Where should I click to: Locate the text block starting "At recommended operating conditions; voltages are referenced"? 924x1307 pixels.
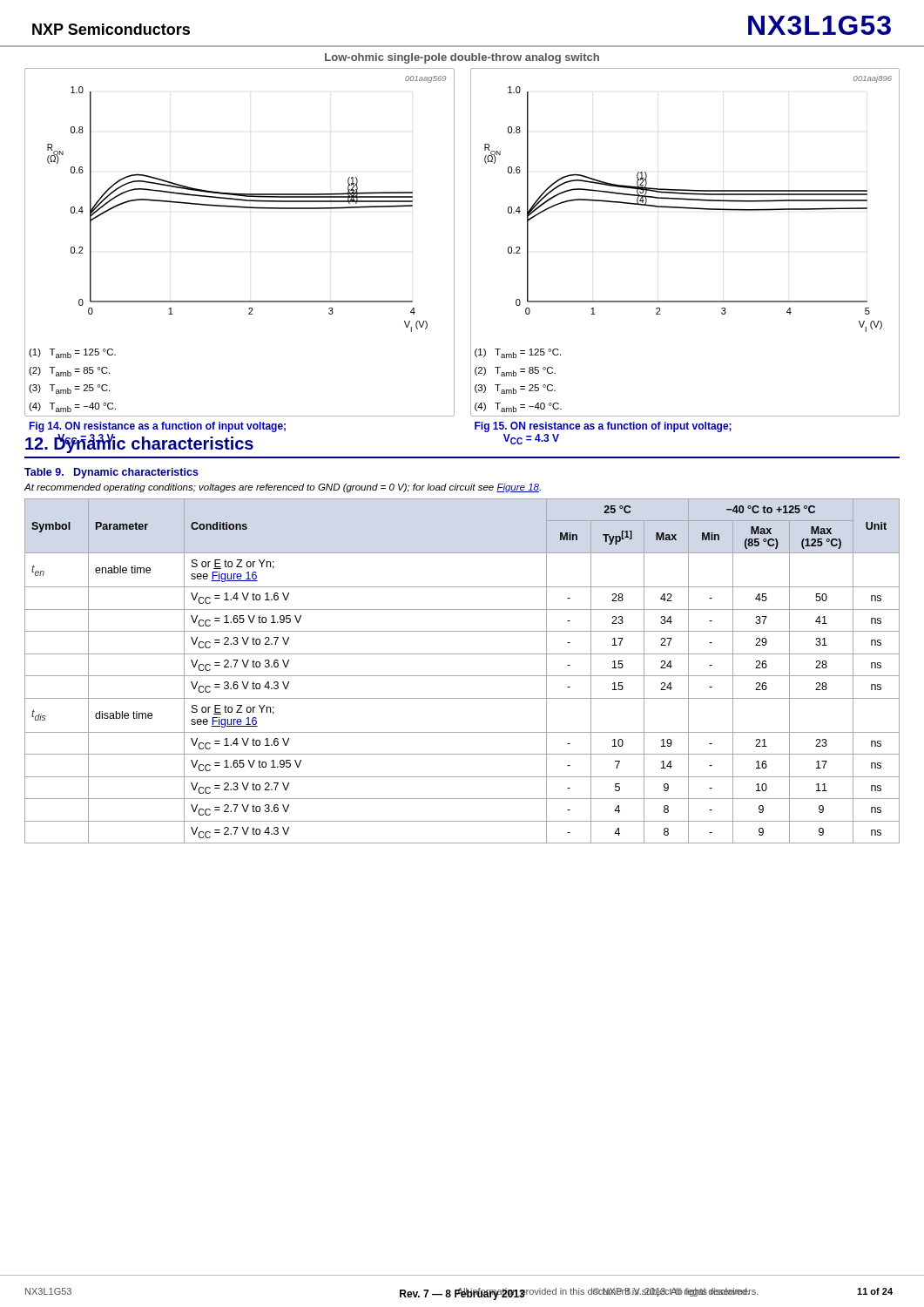[x=283, y=487]
